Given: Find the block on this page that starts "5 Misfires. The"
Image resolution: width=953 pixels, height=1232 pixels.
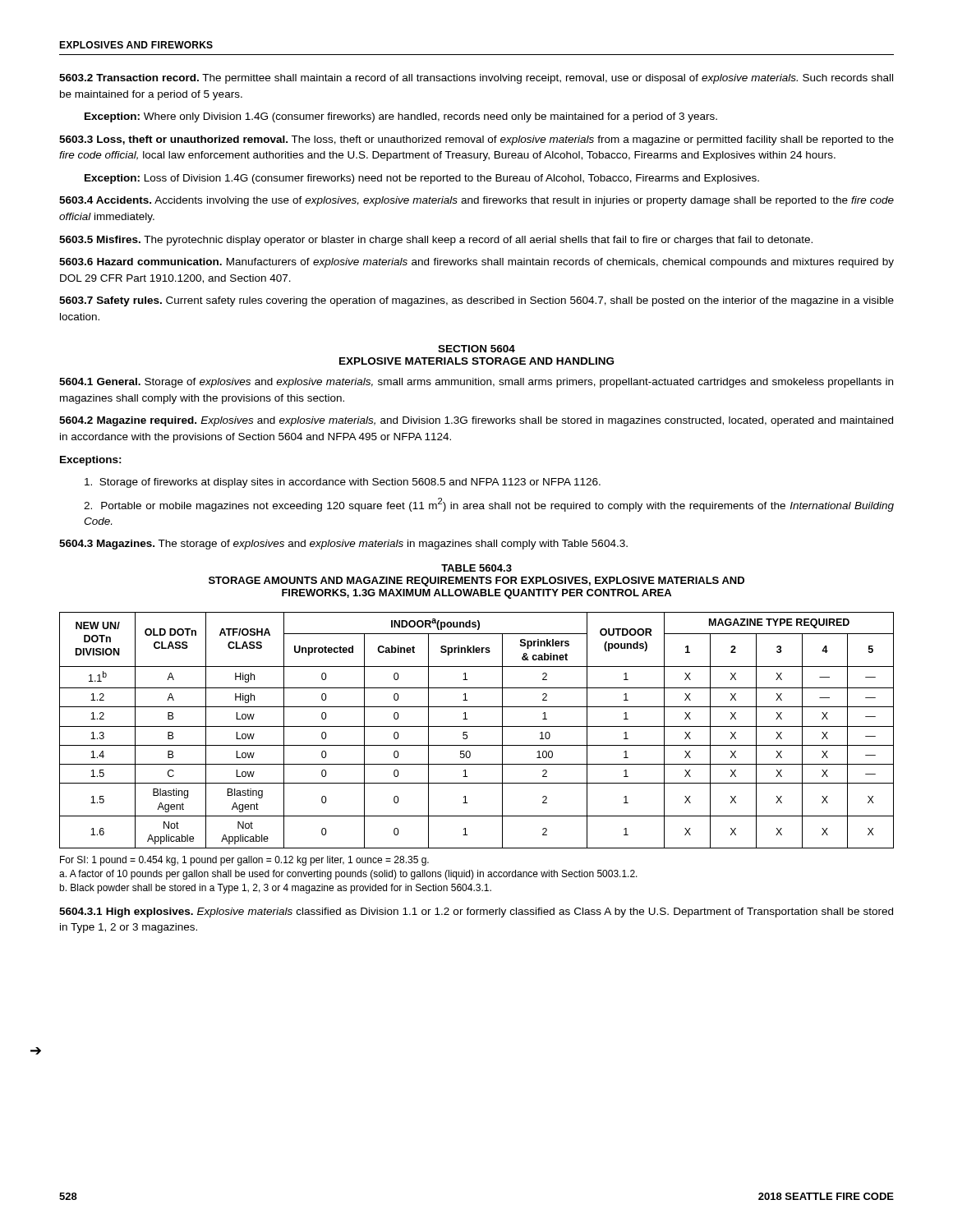Looking at the screenshot, I should click(x=436, y=239).
